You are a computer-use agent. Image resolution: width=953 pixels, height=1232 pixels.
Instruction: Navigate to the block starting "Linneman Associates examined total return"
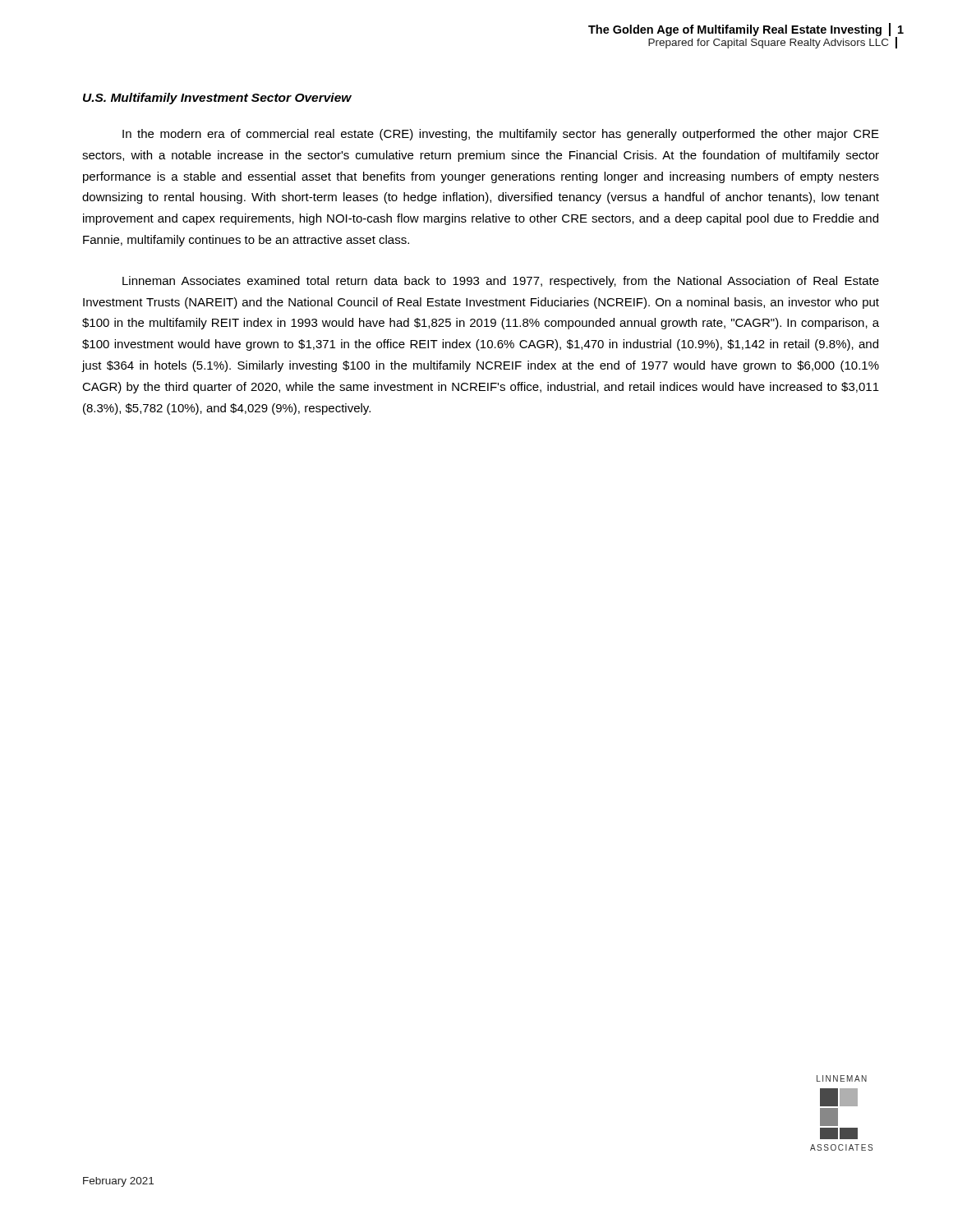[481, 344]
